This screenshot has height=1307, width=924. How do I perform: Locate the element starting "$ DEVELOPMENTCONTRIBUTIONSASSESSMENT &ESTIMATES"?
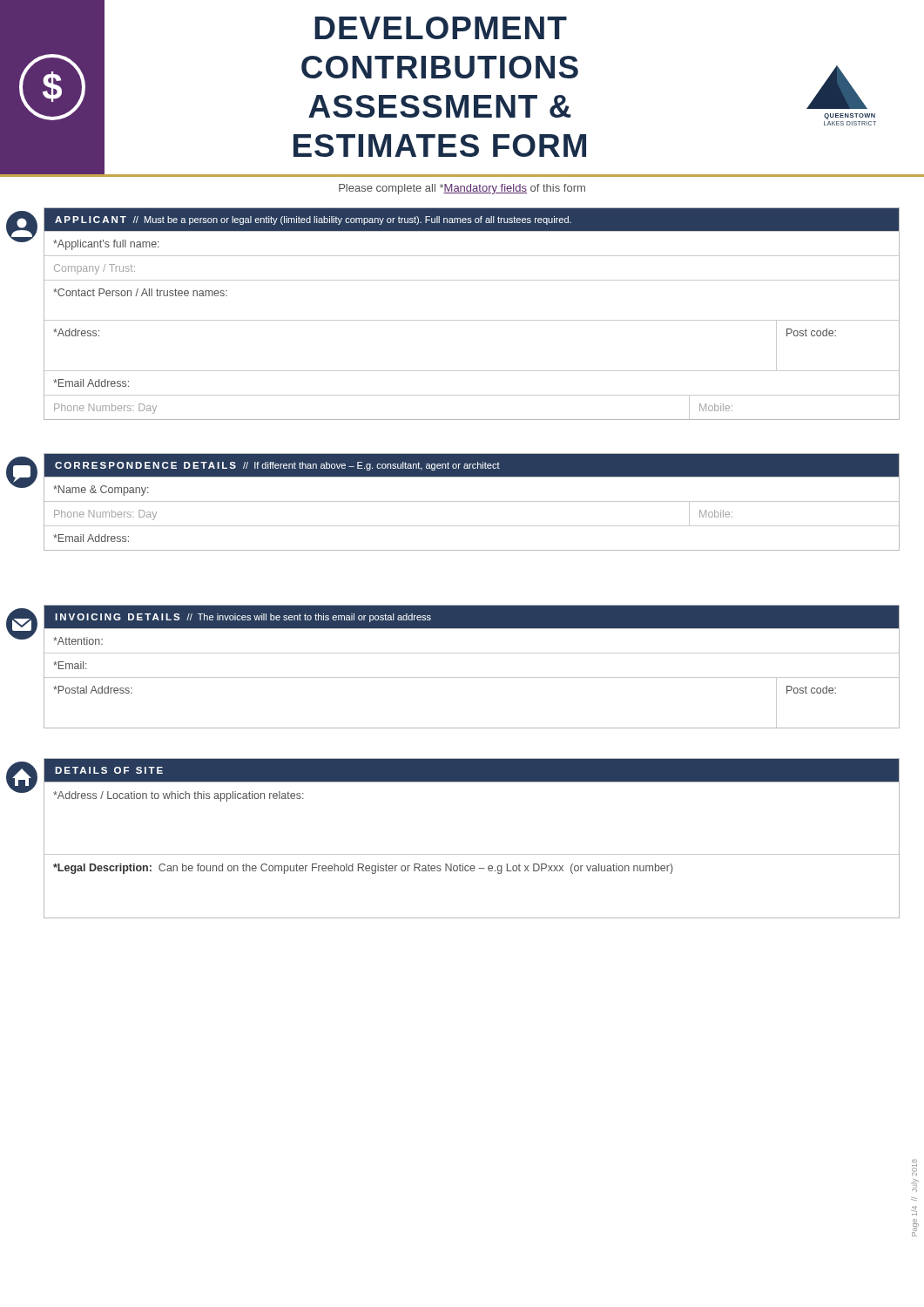(x=462, y=87)
